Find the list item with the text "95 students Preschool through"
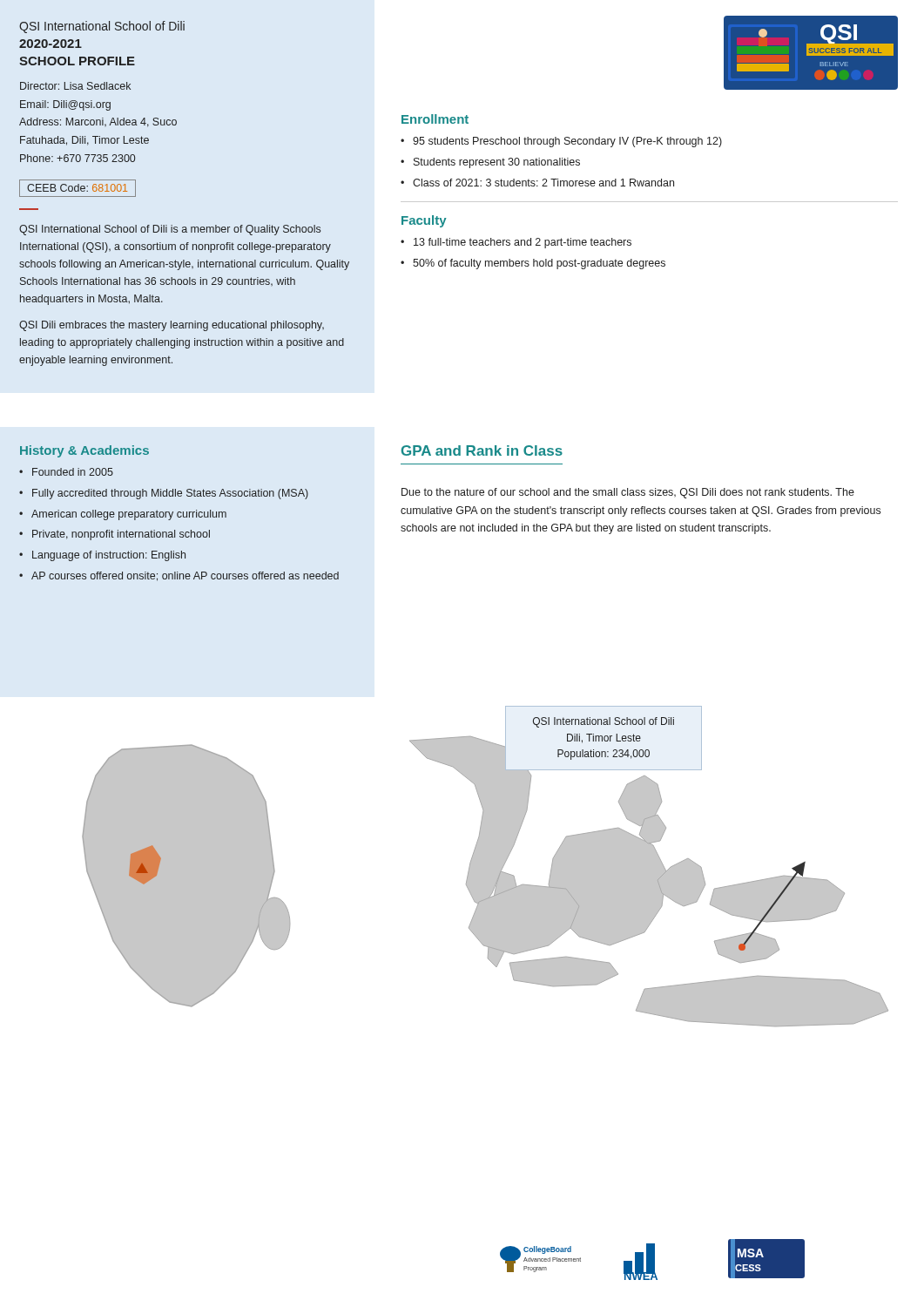Image resolution: width=924 pixels, height=1307 pixels. click(567, 141)
